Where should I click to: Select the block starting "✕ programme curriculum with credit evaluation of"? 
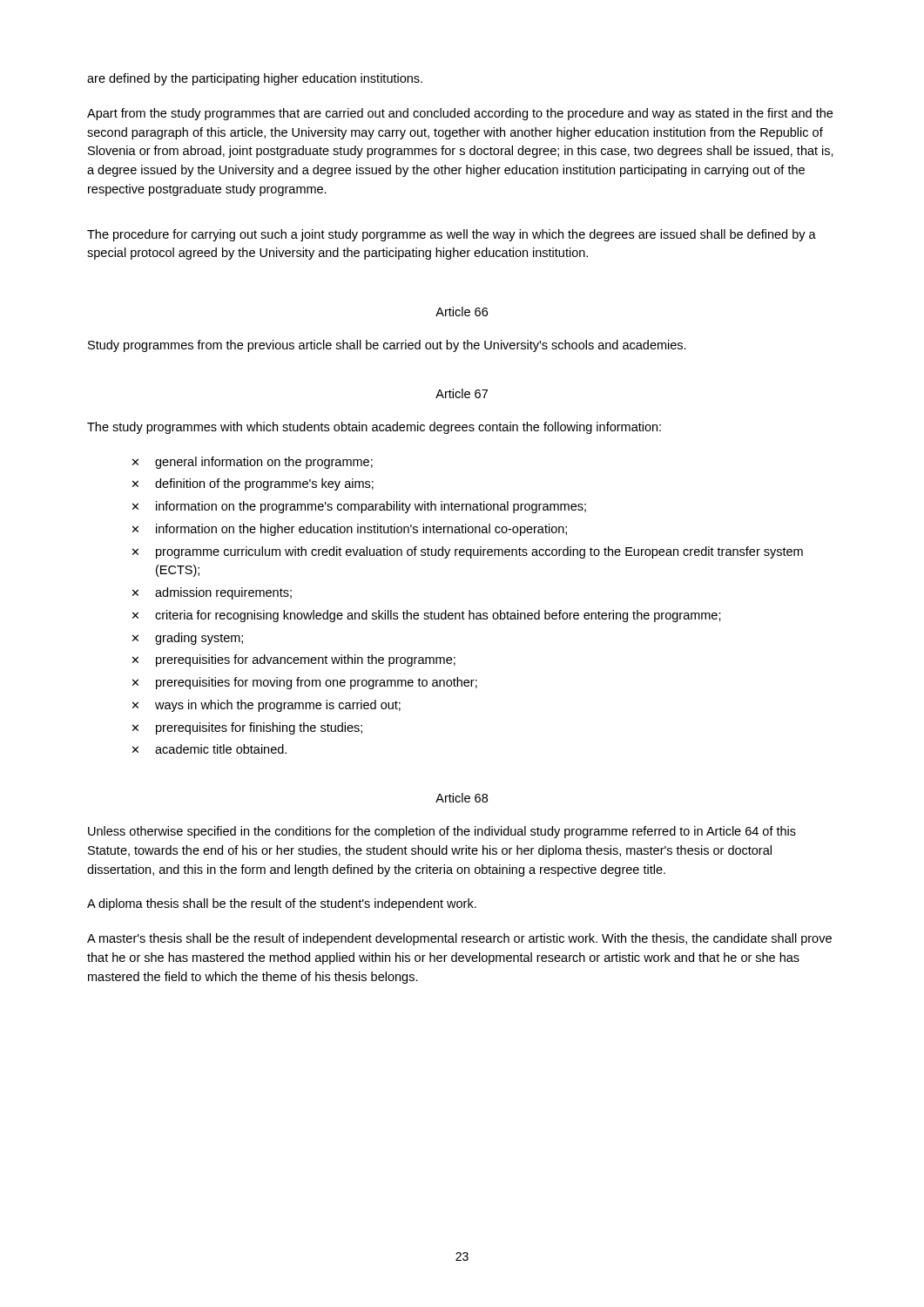484,561
